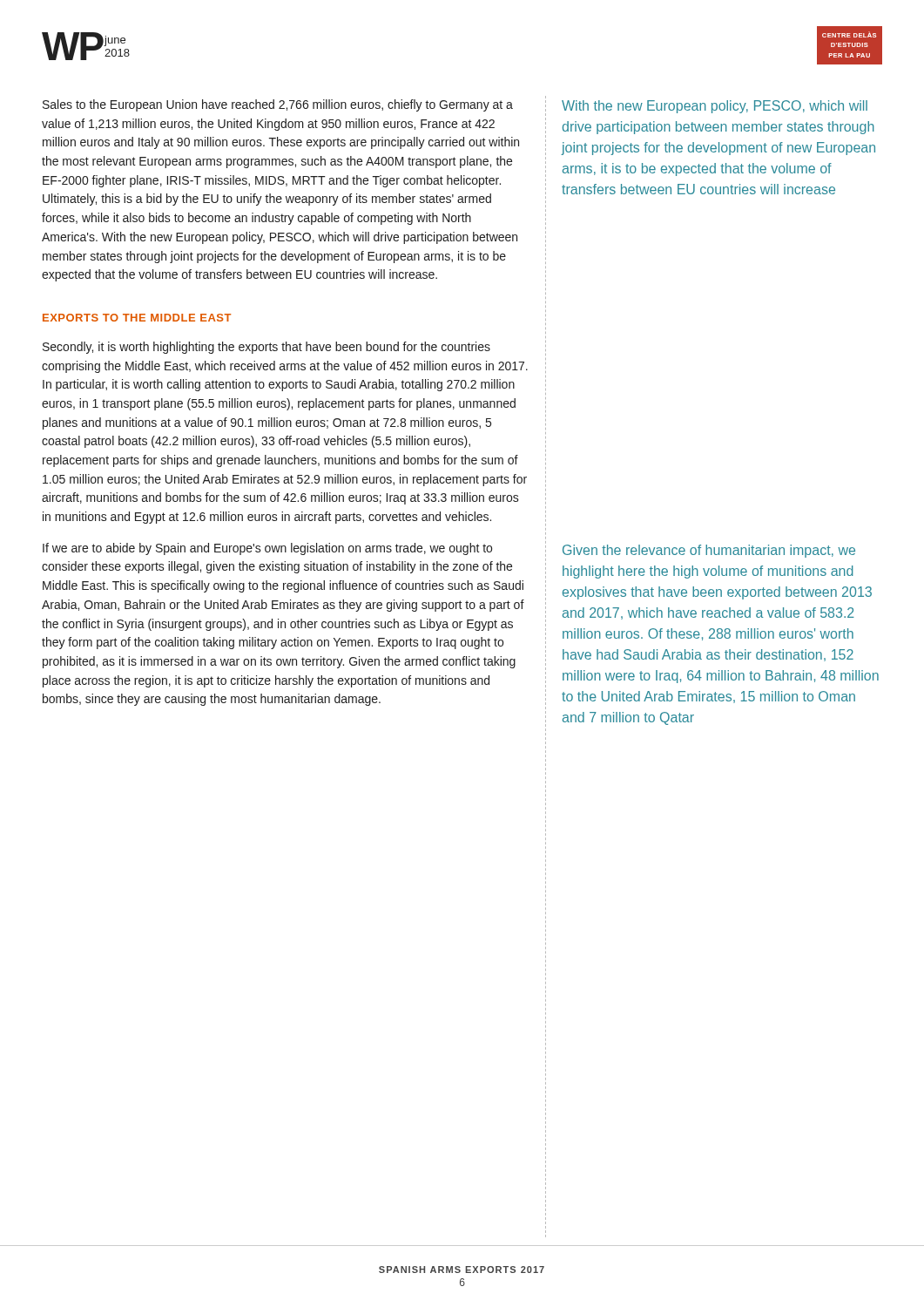Viewport: 924px width, 1307px height.
Task: Point to "EXPORTS TO THE MIDDLE EAST"
Action: [x=137, y=317]
